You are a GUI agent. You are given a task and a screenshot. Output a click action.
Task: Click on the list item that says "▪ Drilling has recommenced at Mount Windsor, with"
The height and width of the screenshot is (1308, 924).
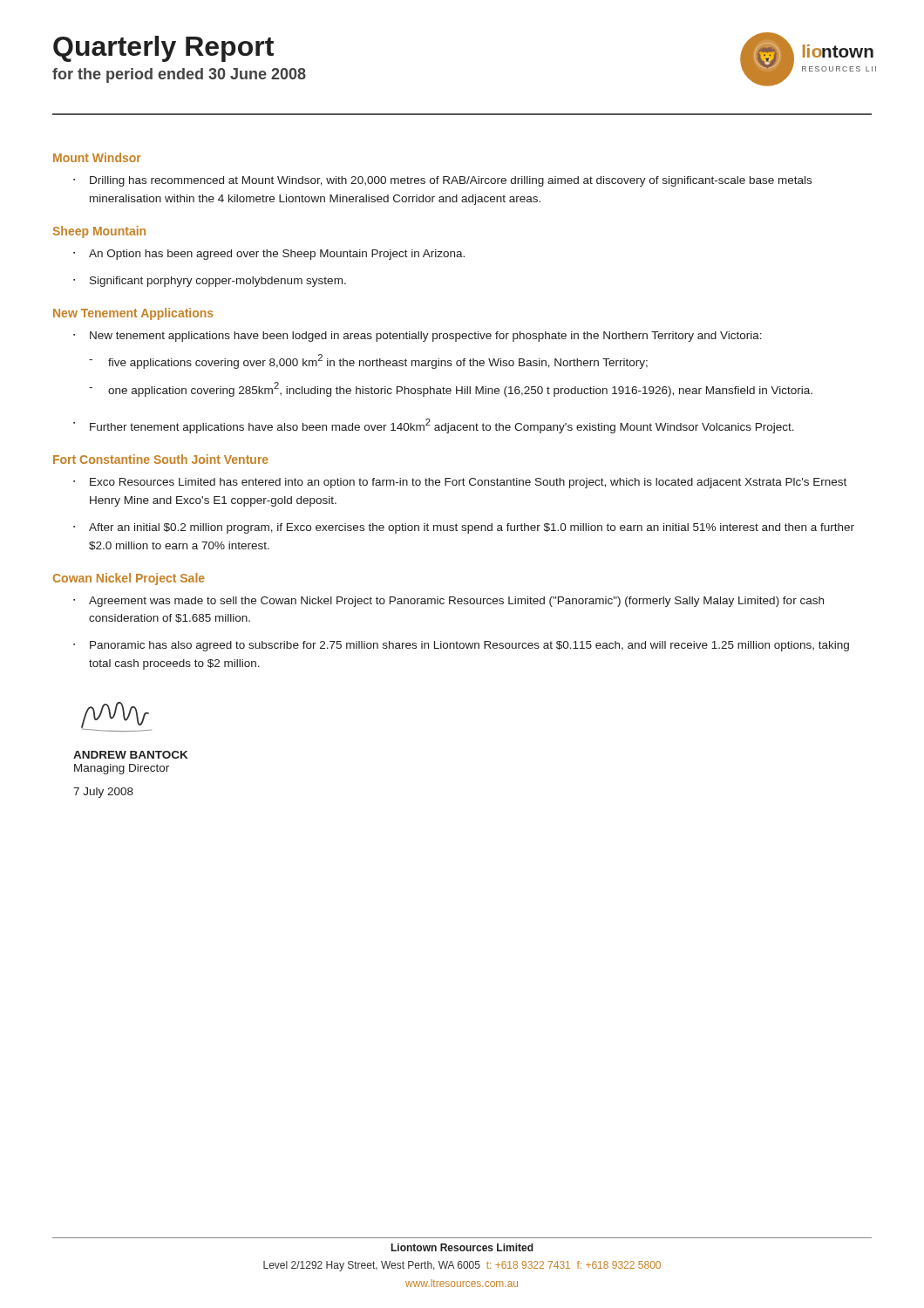click(x=472, y=190)
